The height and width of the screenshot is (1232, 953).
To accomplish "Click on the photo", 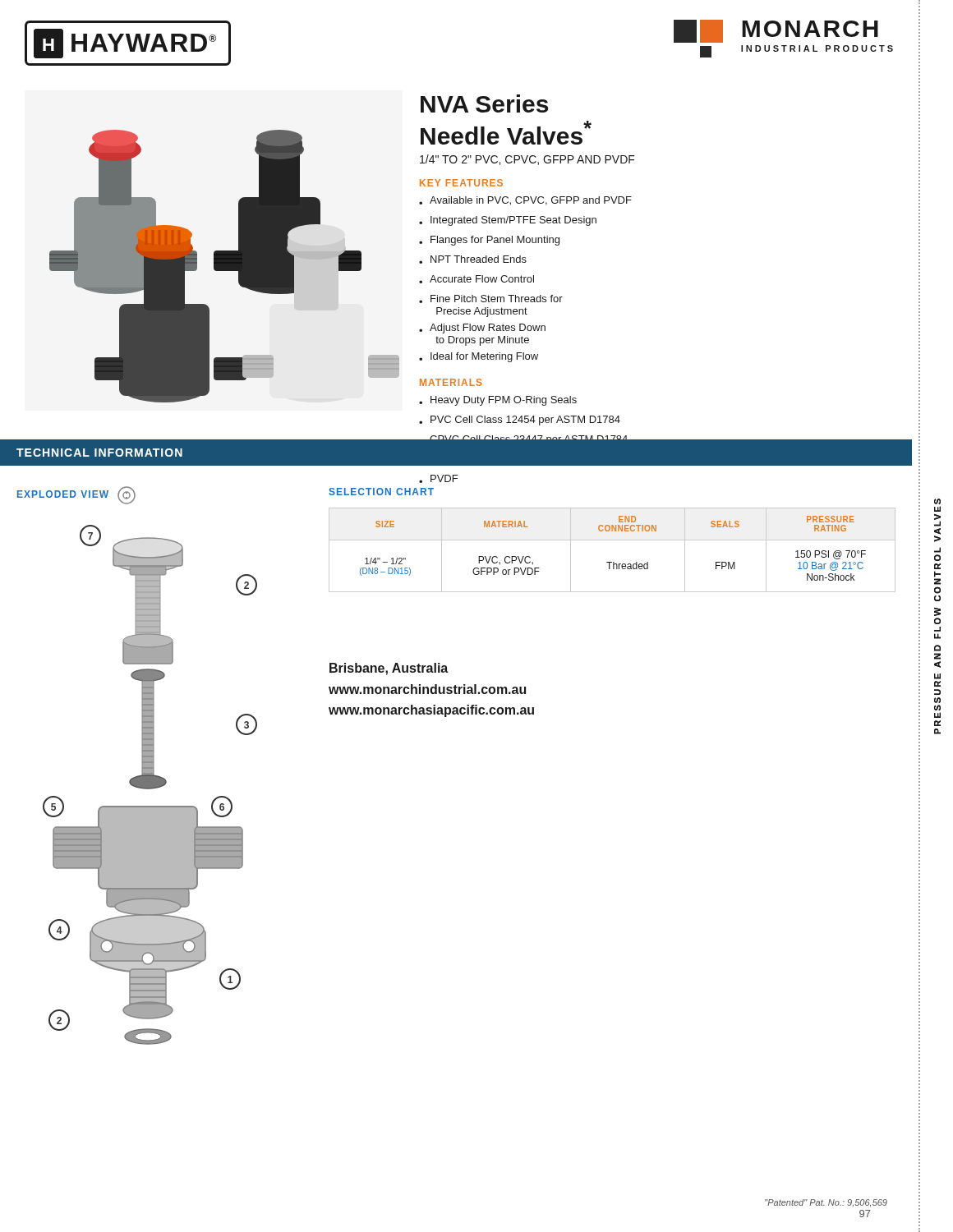I will 218,250.
